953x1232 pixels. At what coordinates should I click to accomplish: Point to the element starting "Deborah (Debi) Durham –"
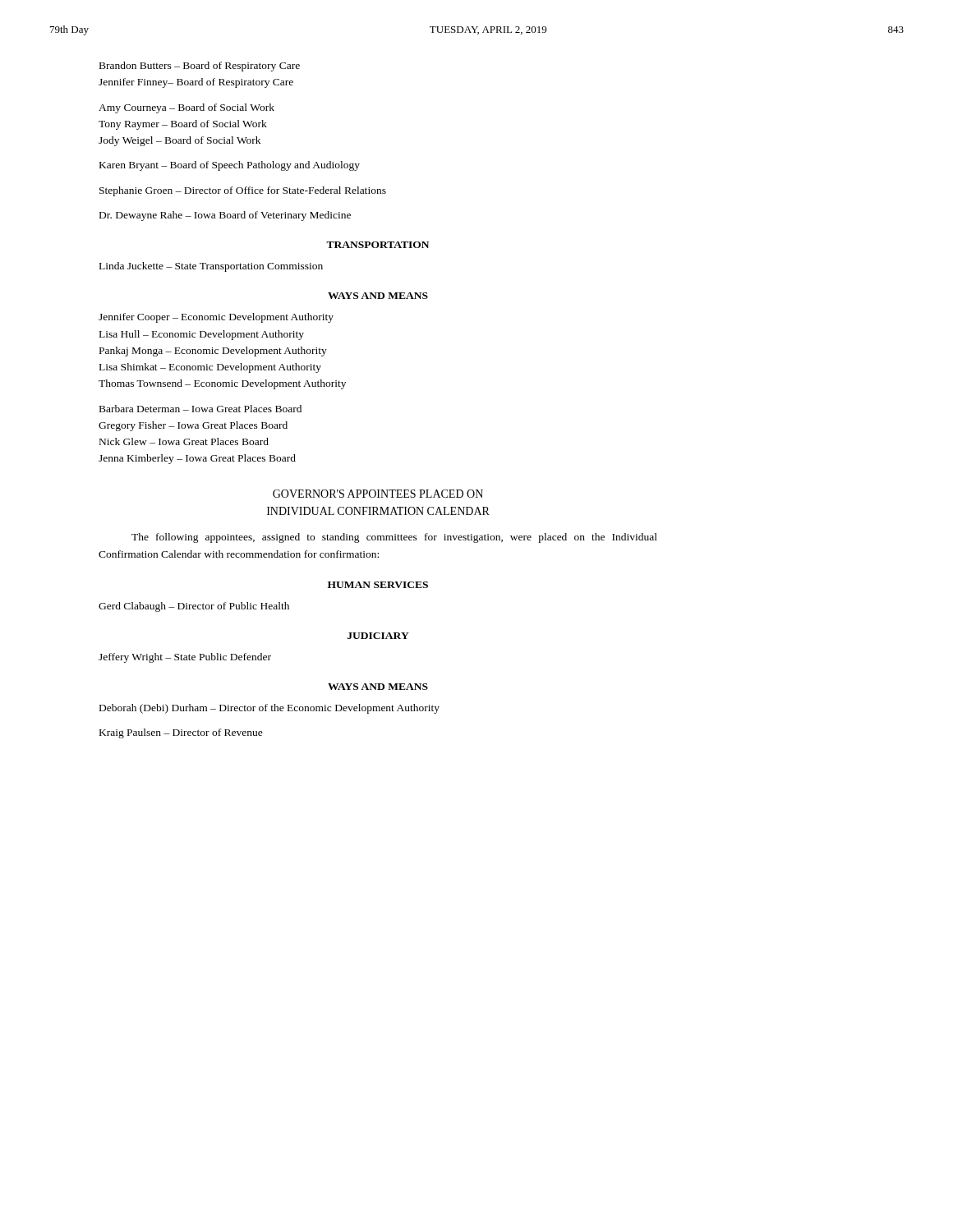(x=269, y=708)
